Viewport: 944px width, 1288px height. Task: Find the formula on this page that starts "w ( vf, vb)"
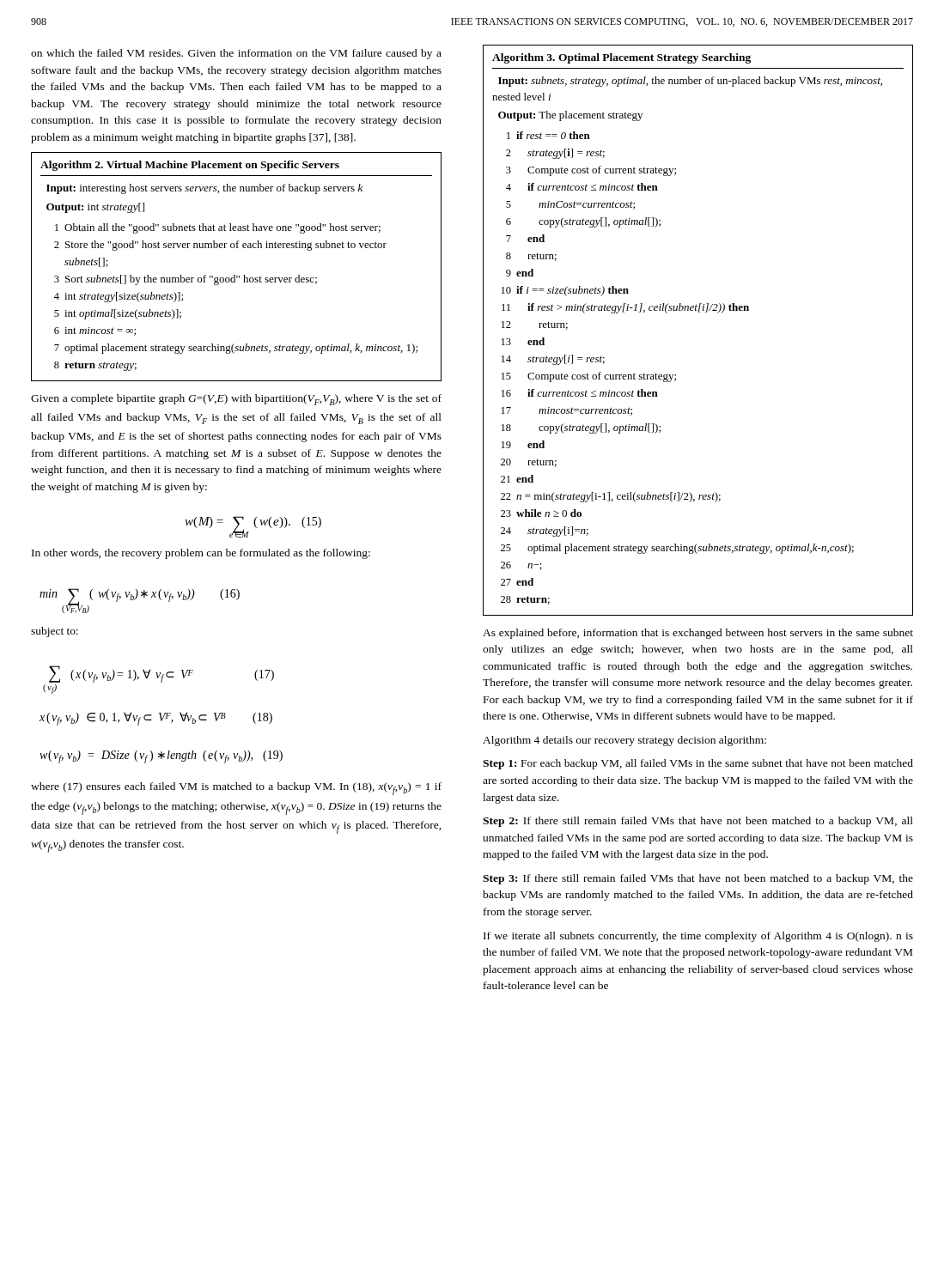click(x=194, y=756)
